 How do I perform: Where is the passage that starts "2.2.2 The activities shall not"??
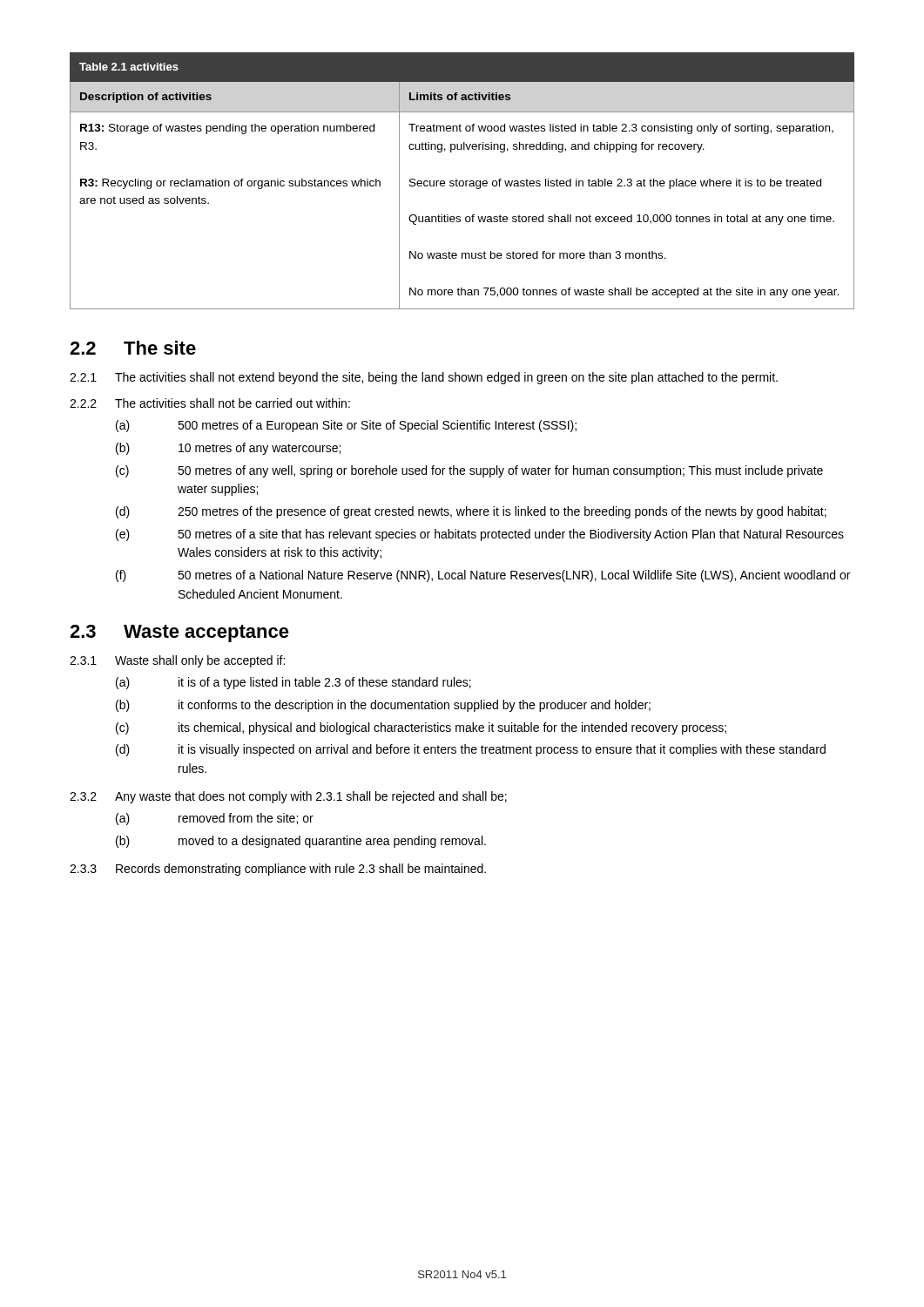tap(210, 403)
